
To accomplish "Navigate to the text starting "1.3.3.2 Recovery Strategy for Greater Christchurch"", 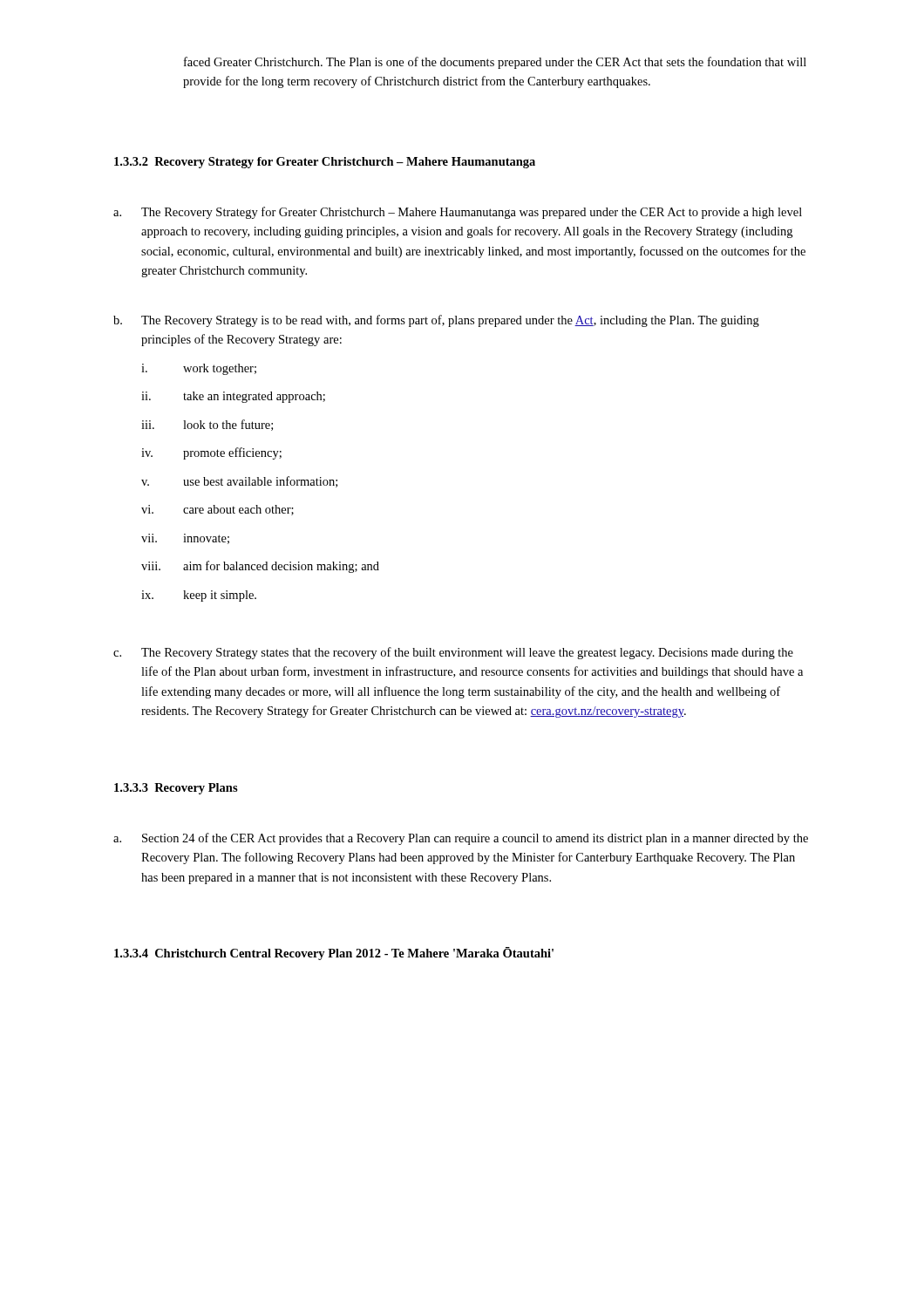I will point(324,161).
